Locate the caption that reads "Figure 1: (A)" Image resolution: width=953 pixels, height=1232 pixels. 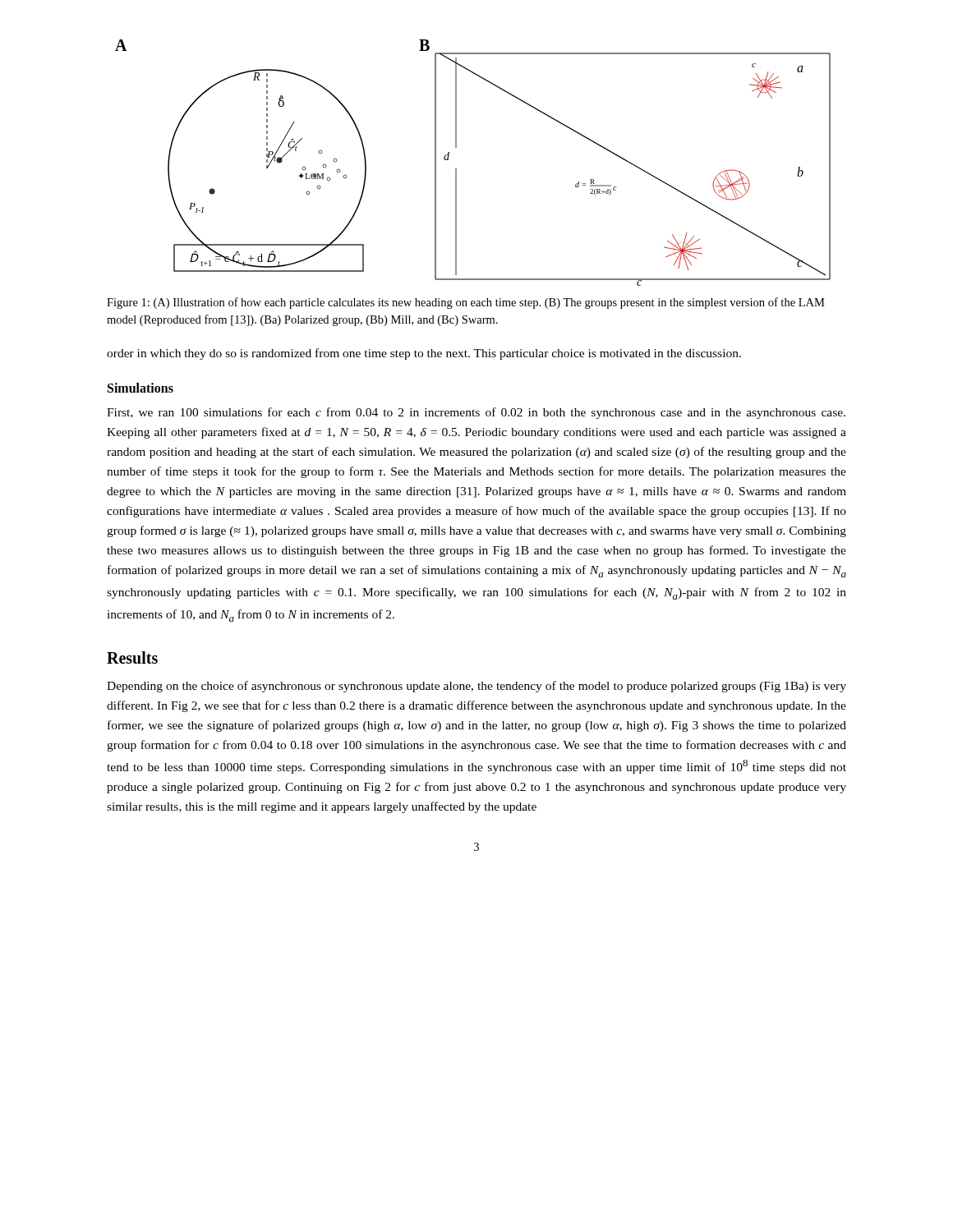tap(466, 311)
